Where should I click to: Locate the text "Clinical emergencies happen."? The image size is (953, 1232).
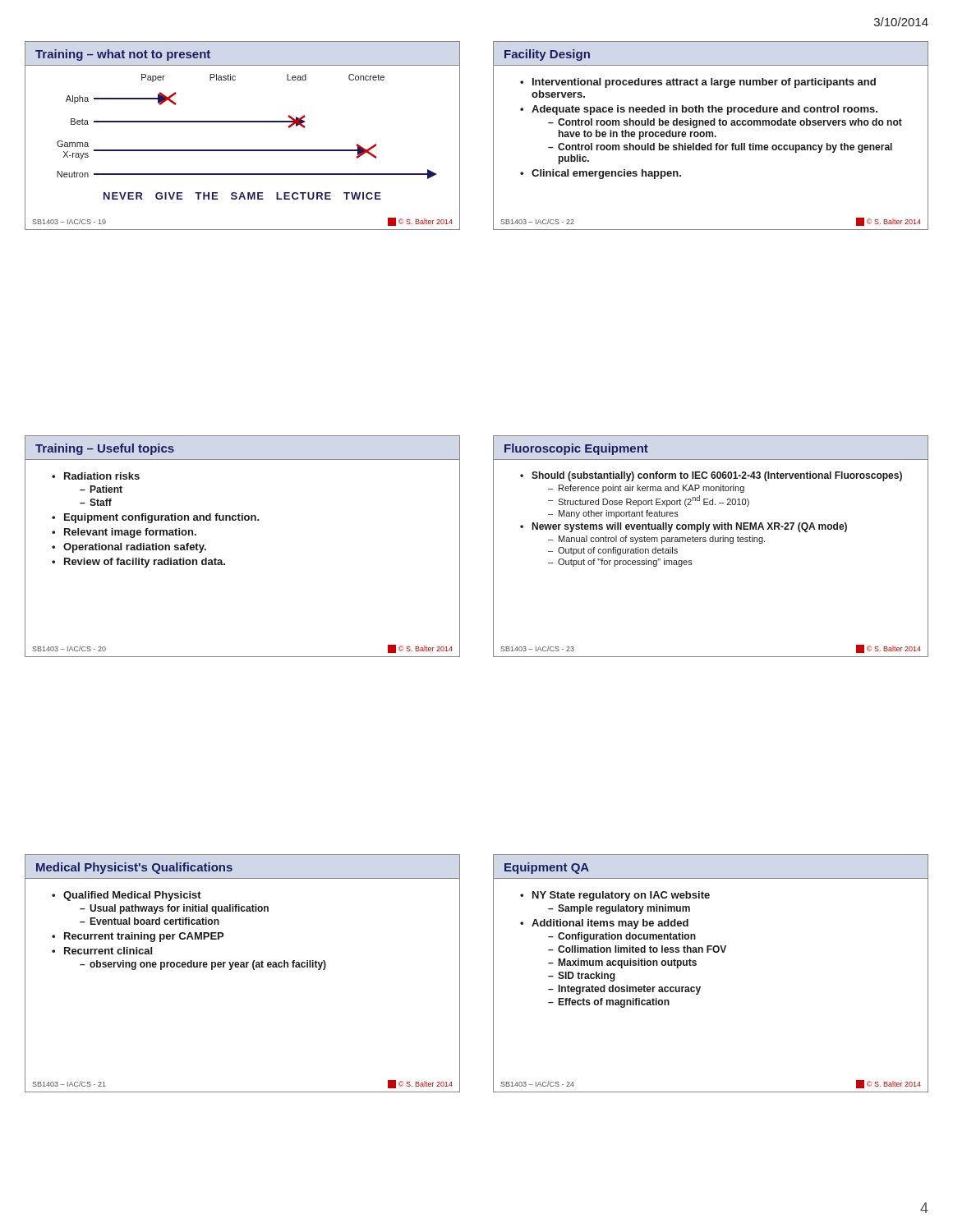(x=607, y=173)
